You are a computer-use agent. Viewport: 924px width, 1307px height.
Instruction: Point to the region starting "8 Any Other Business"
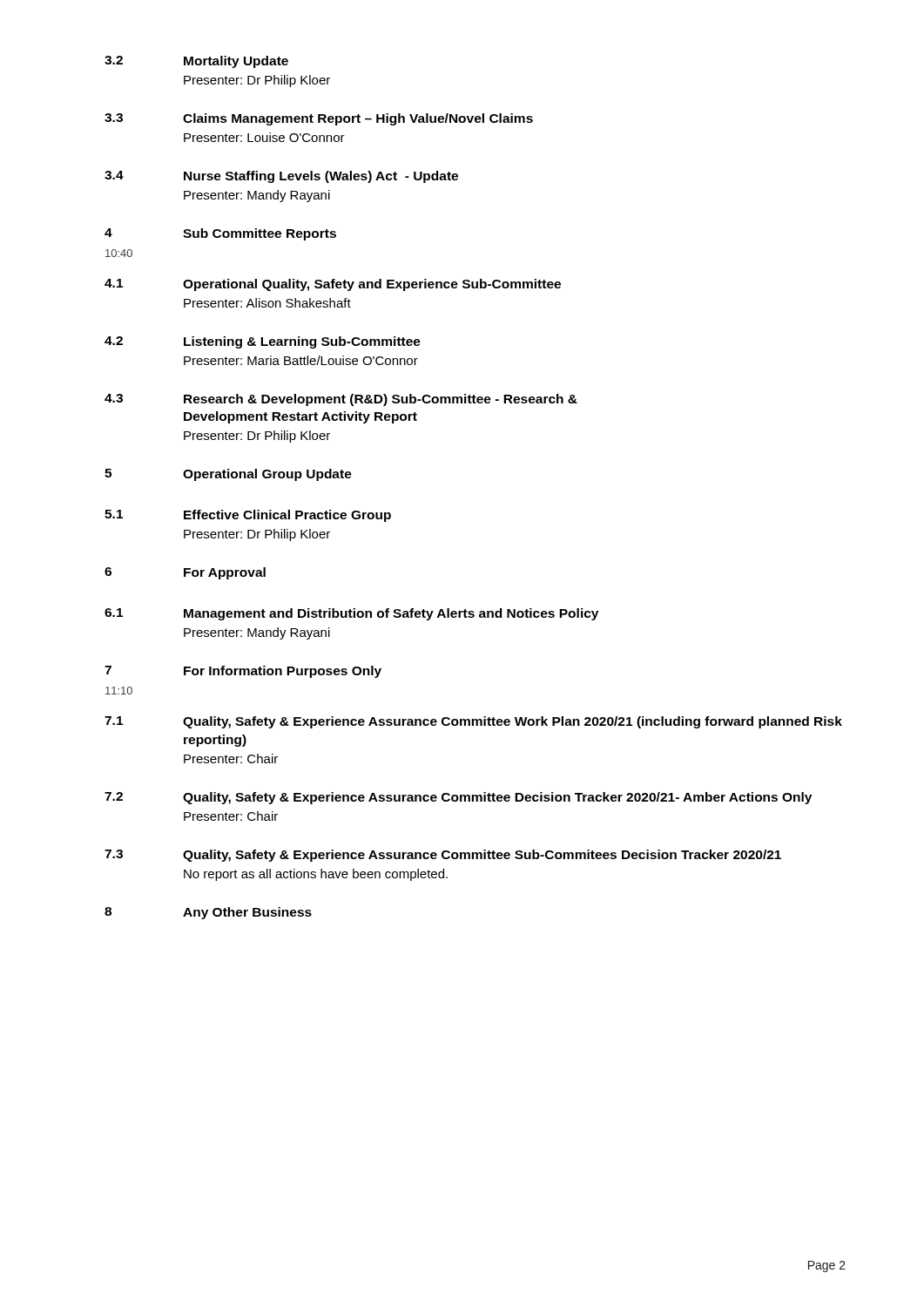tap(208, 913)
